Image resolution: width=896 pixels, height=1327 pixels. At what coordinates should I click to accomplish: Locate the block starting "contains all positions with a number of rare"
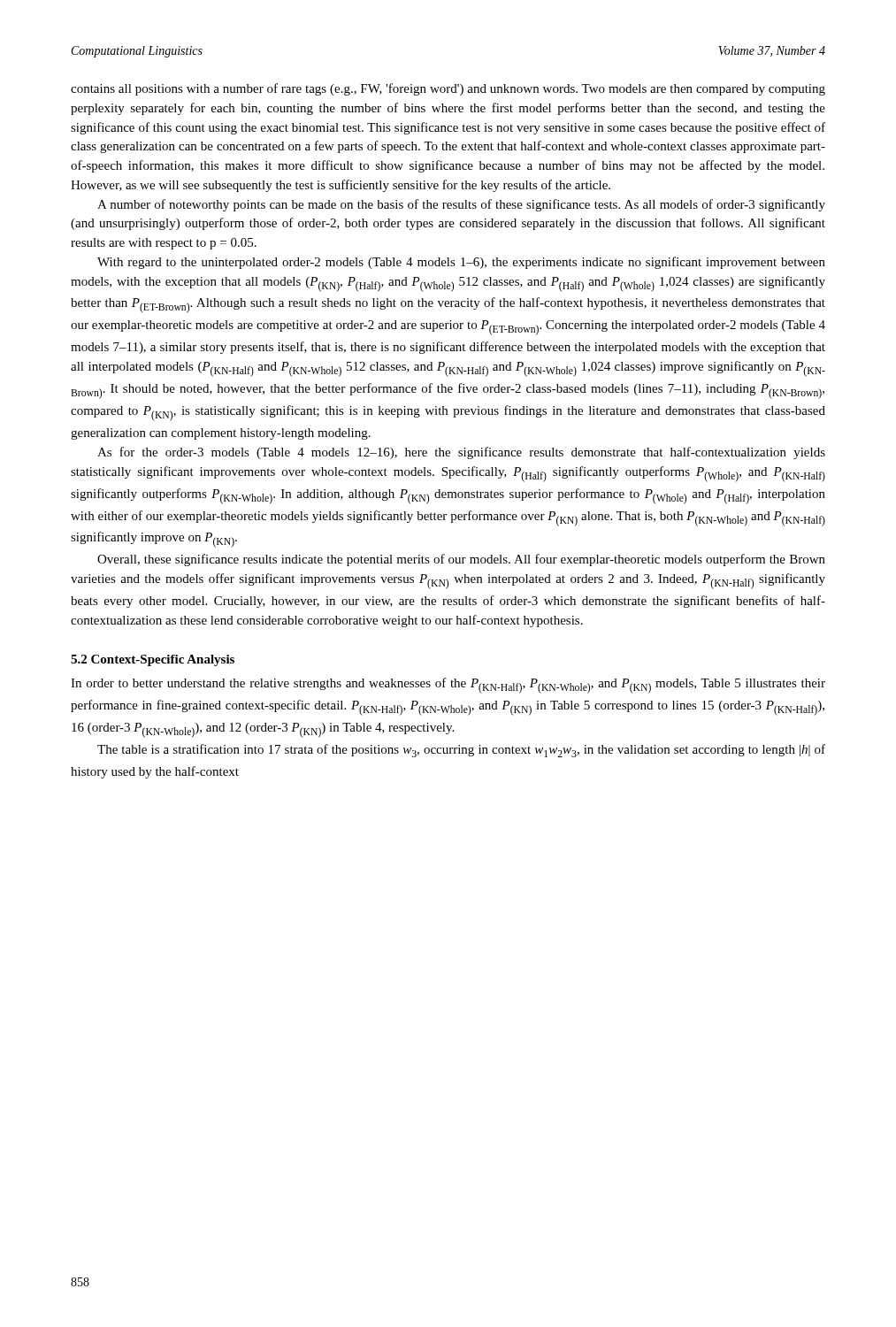pos(448,137)
